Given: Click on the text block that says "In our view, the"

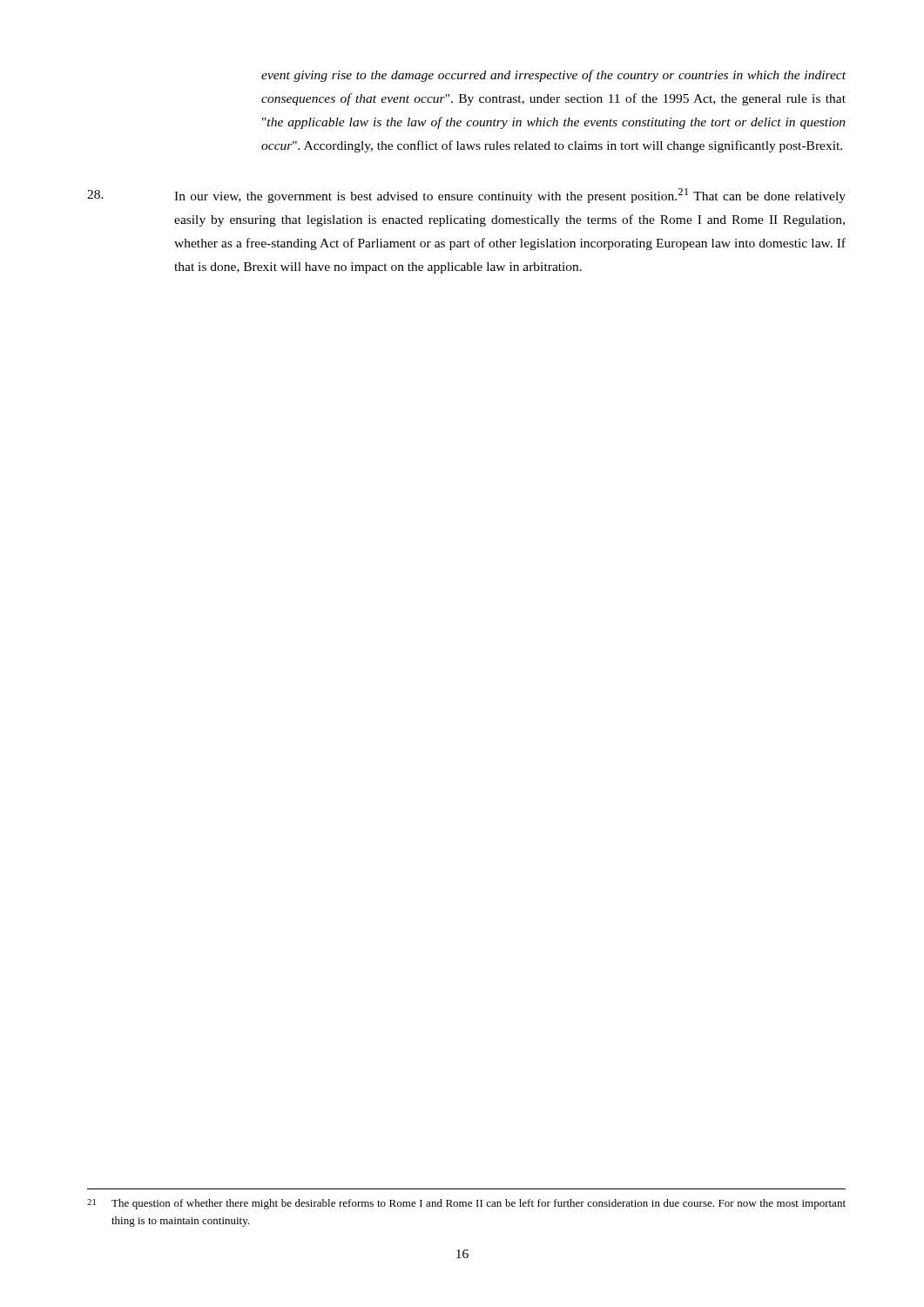Looking at the screenshot, I should (466, 230).
